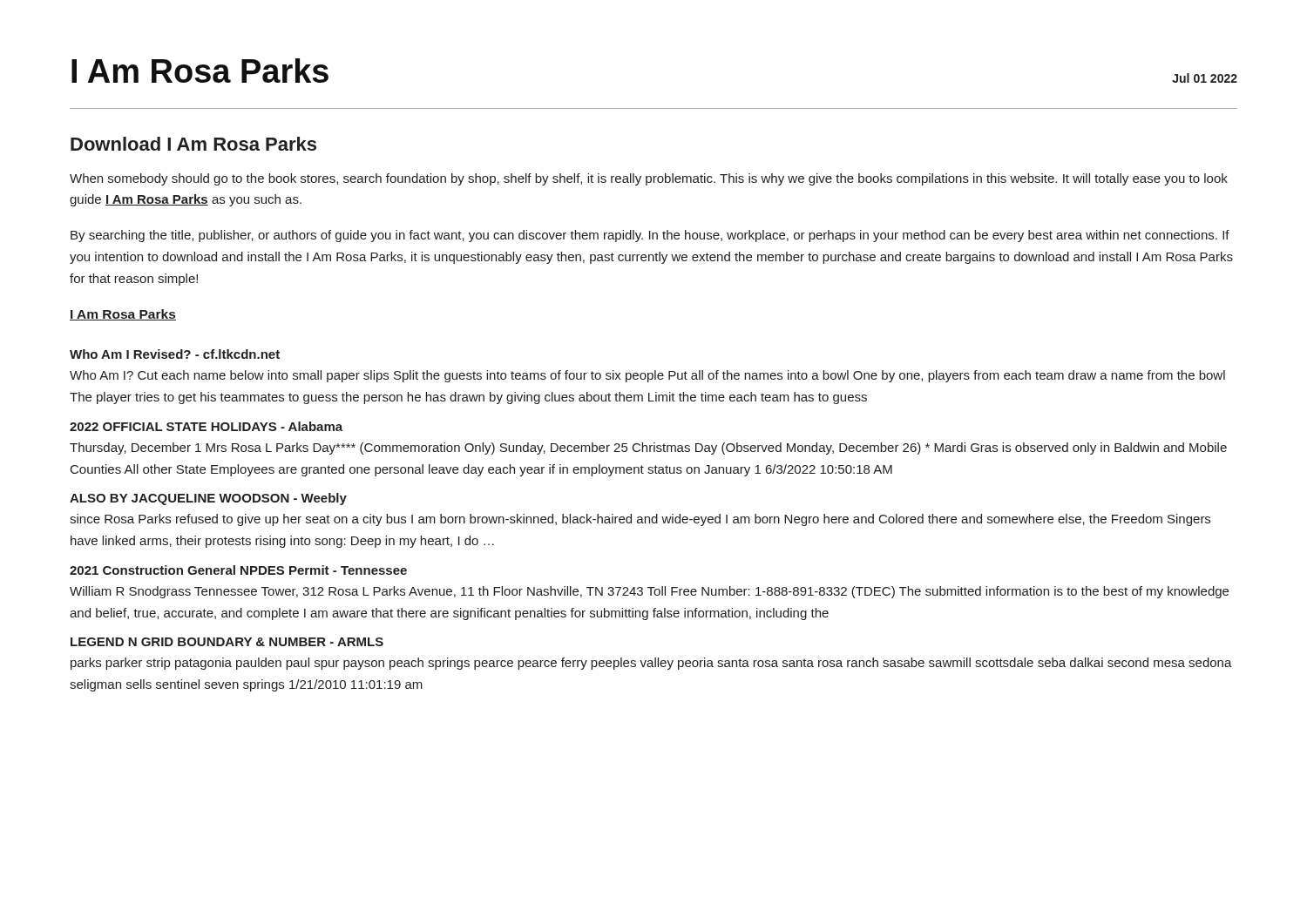The height and width of the screenshot is (924, 1307).
Task: Find "2022 OFFICIAL STATE HOLIDAYS - Alabama" on this page
Action: coord(206,426)
